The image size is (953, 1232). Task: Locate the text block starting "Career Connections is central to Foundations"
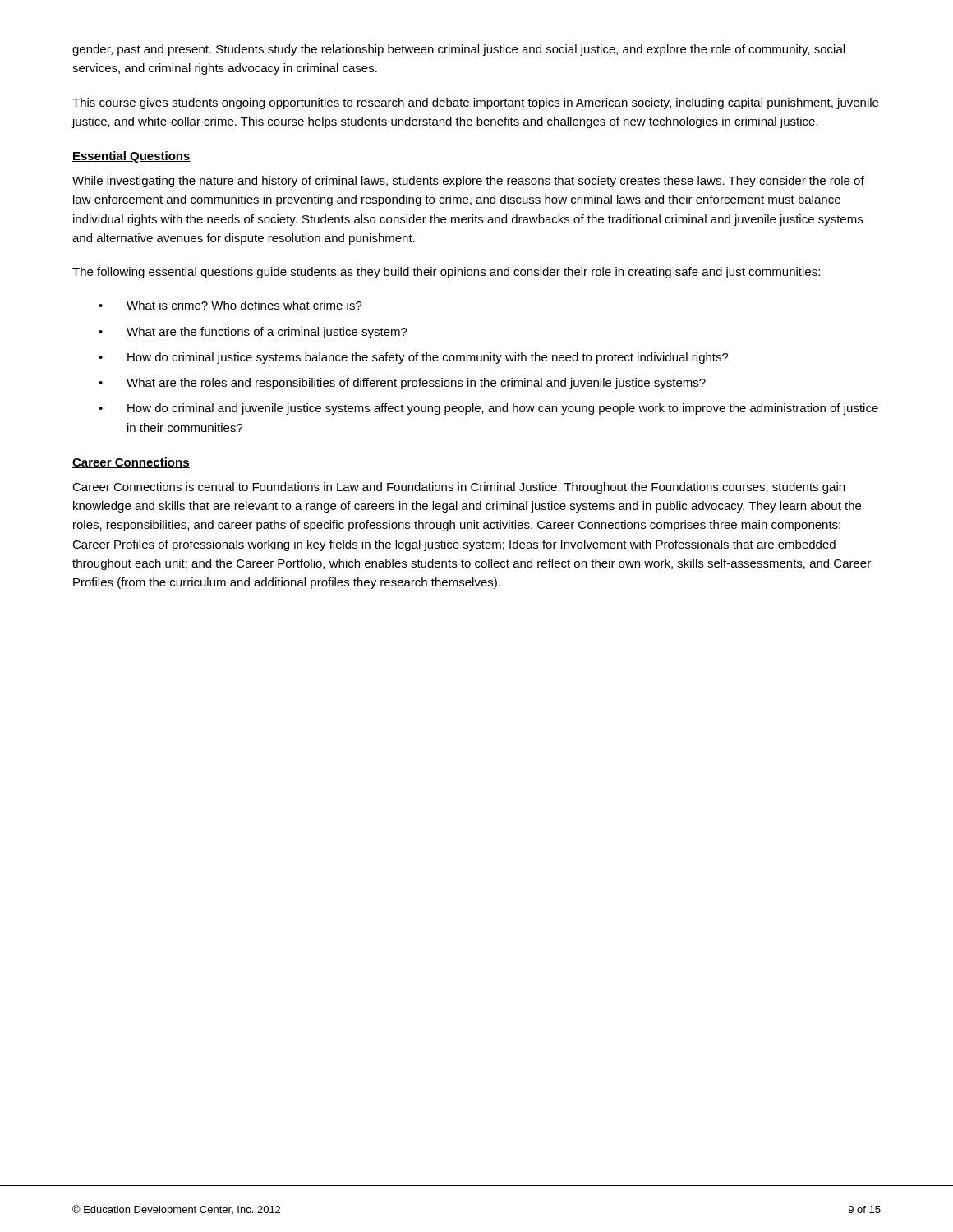tap(472, 534)
